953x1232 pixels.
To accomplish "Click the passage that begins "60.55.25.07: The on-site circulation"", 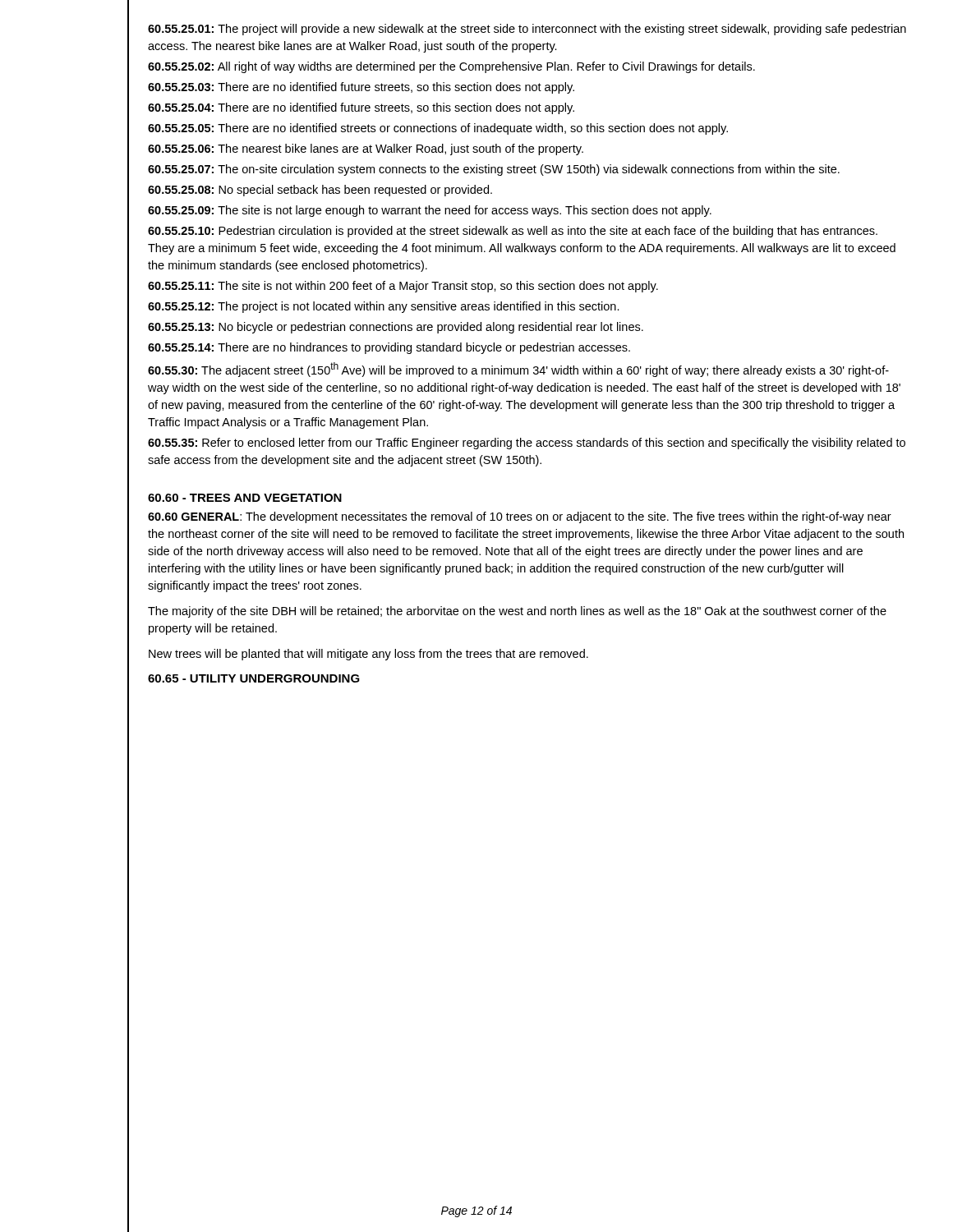I will [494, 169].
